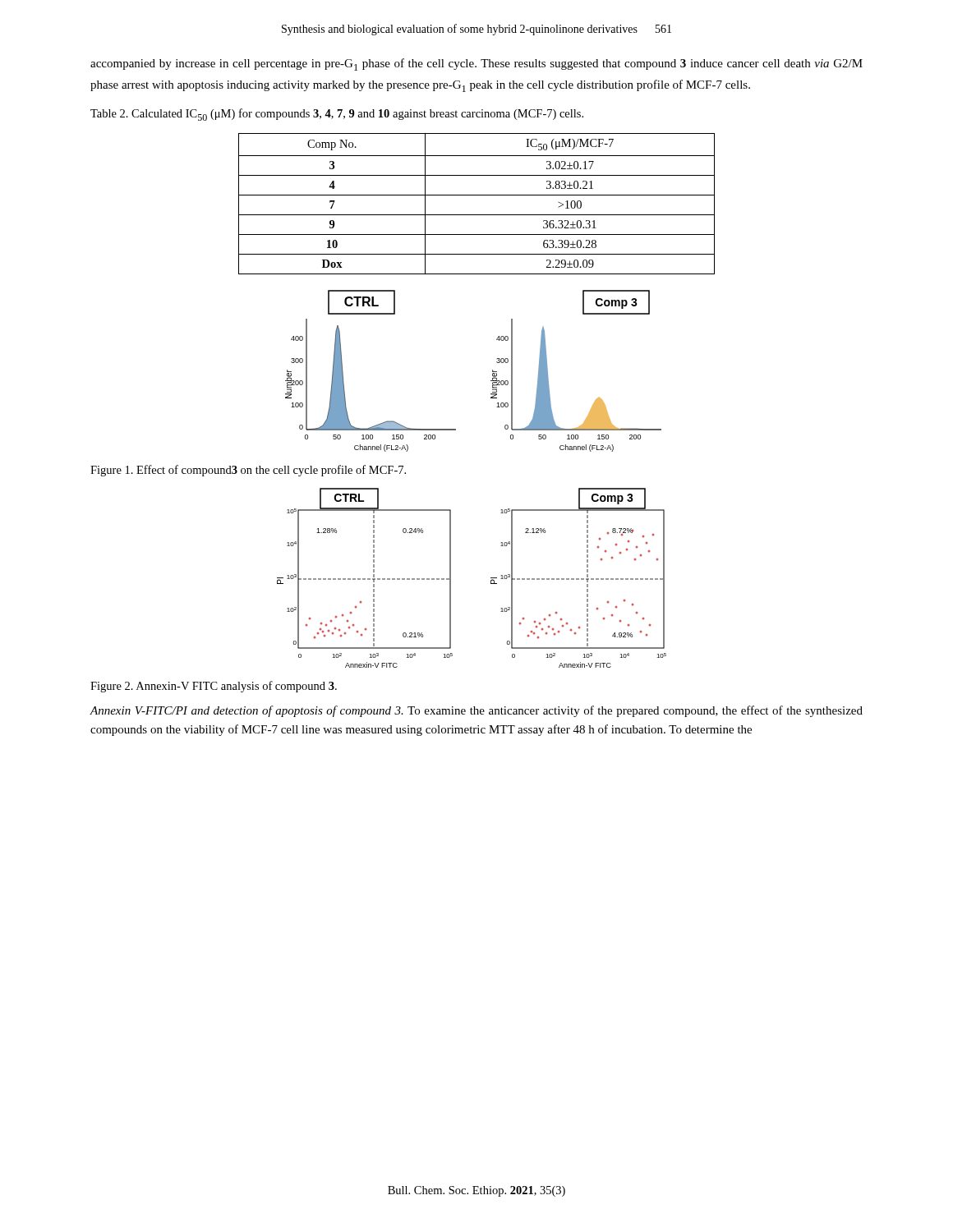
Task: Locate the caption that opens with "Figure 1. Effect of compound3 on"
Action: 249,470
